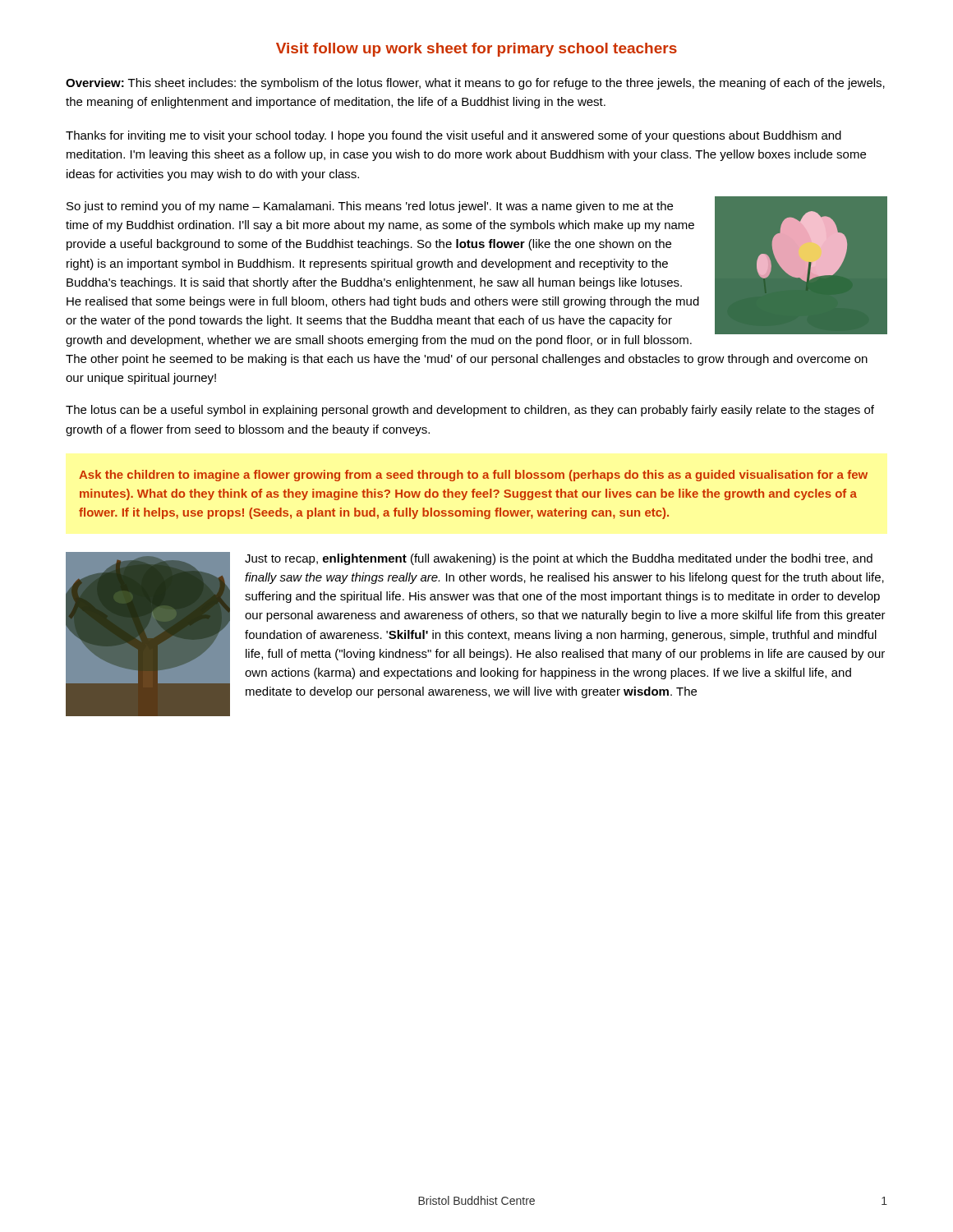Click the passage that begins "Just to recap, enlightenment (full awakening)"
Screen dimensions: 1232x953
[x=475, y=633]
